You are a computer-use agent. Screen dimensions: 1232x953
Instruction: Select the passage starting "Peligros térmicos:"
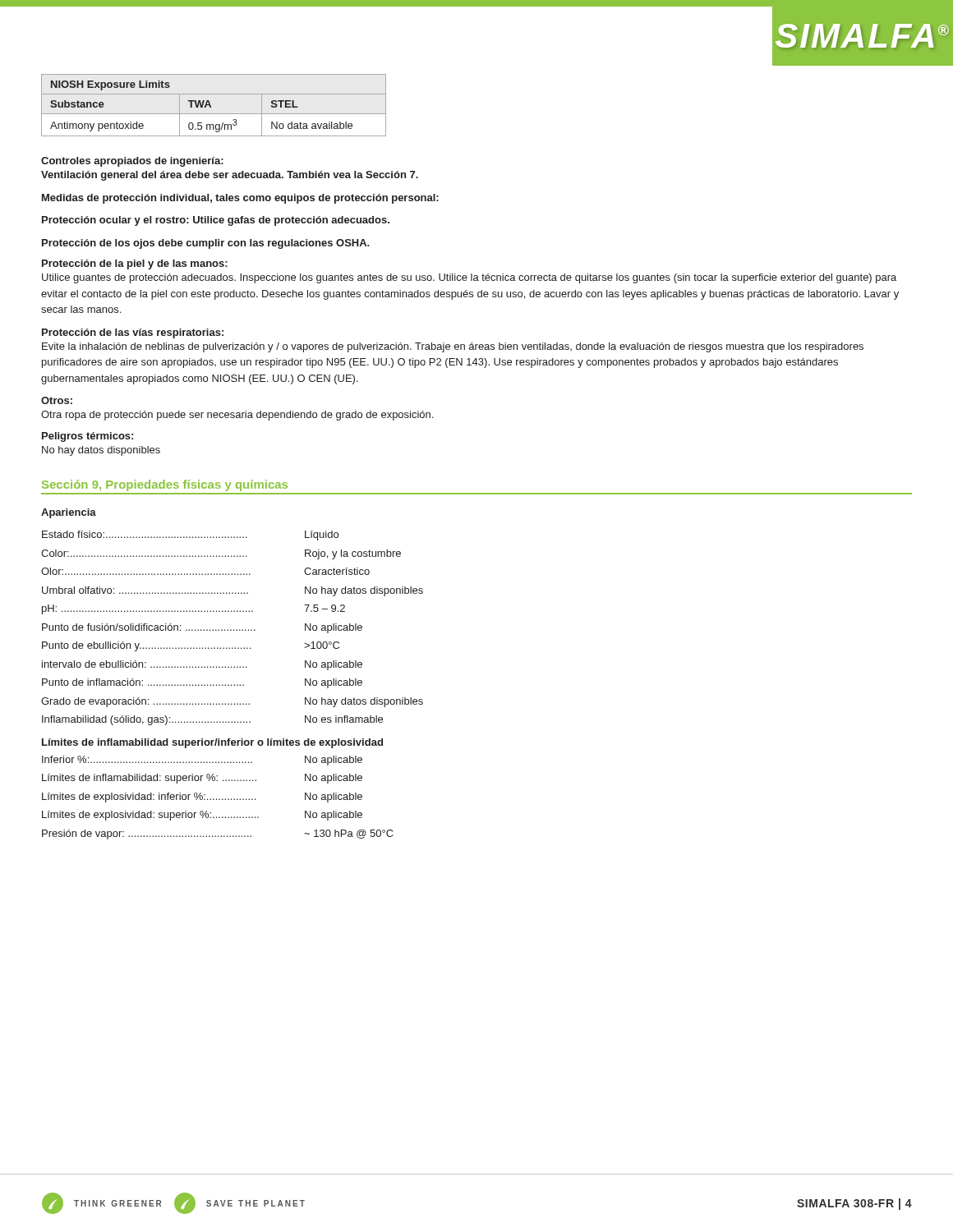click(88, 436)
